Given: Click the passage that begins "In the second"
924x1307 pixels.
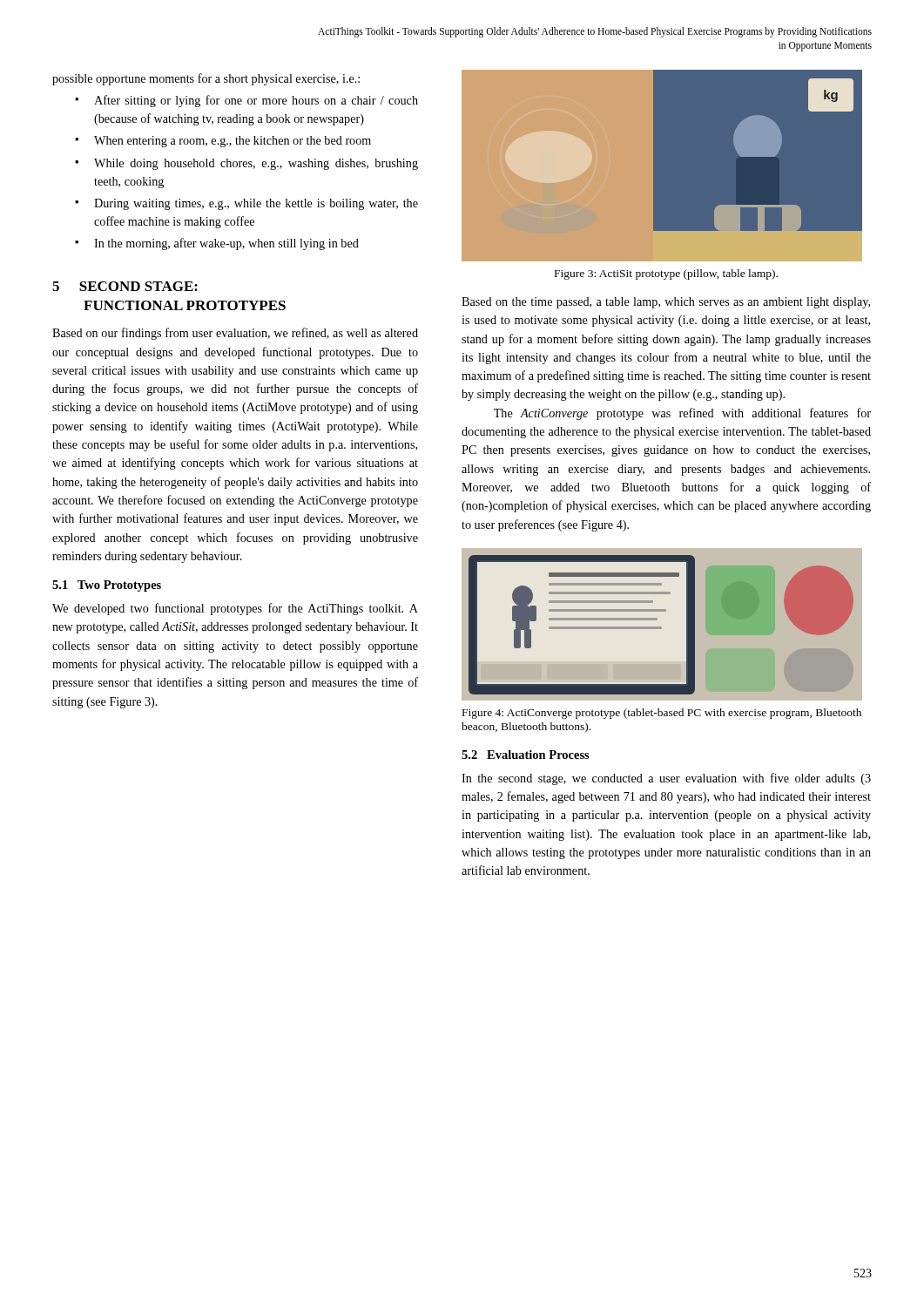Looking at the screenshot, I should [x=666, y=824].
